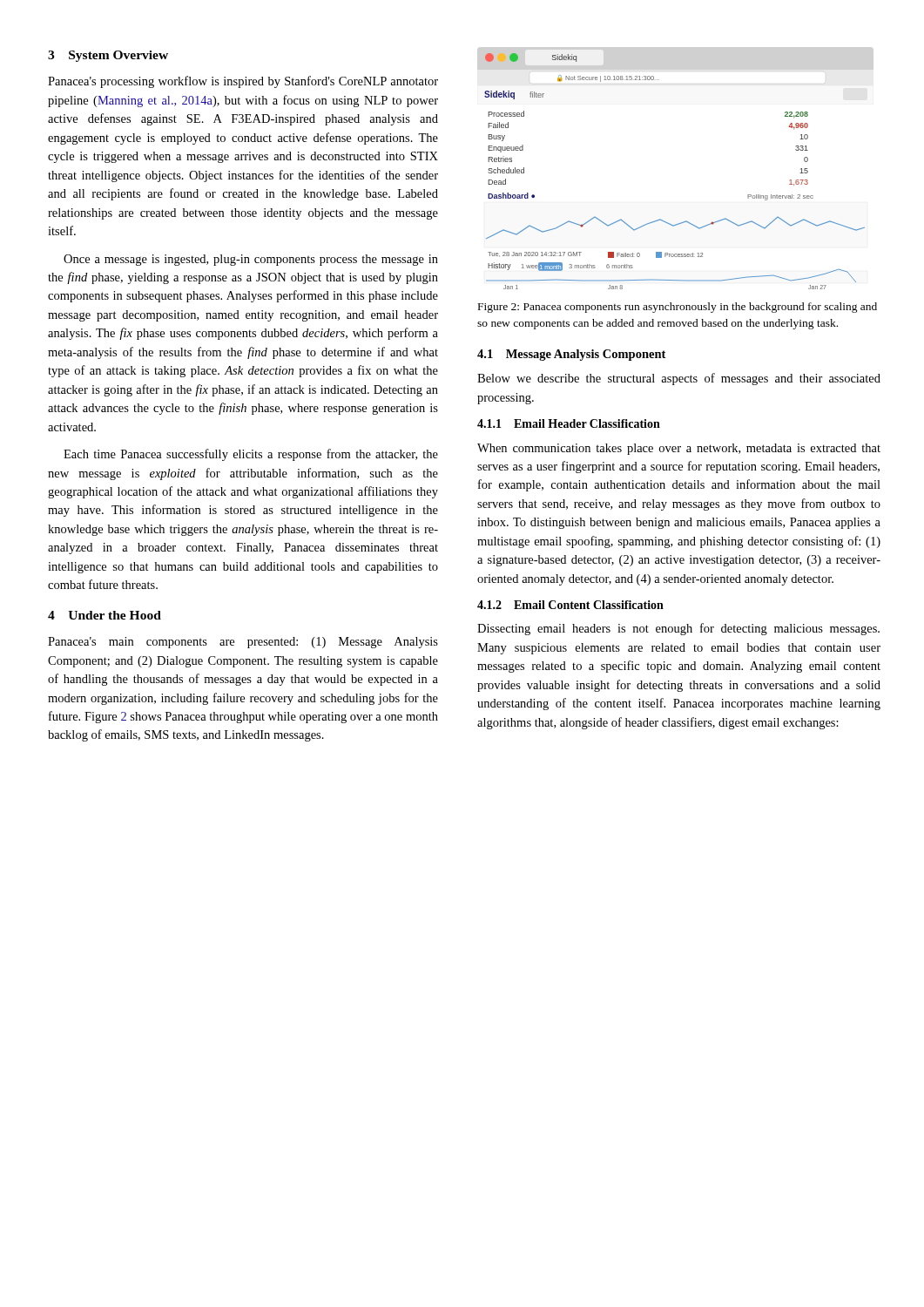Where is the passage that starts "Each time Panacea successfully elicits a response"?
Image resolution: width=924 pixels, height=1307 pixels.
click(243, 520)
